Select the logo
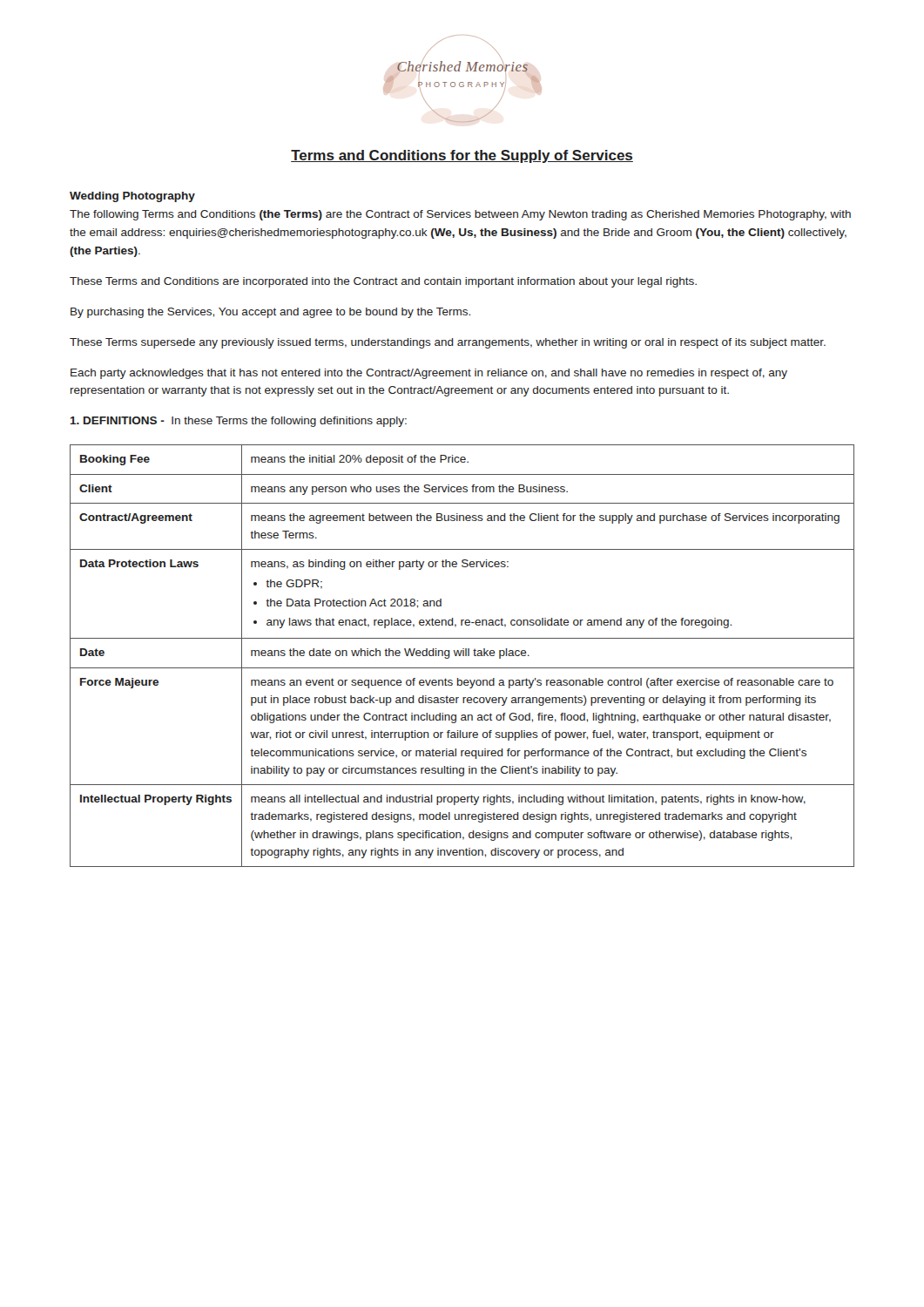This screenshot has height=1307, width=924. pyautogui.click(x=462, y=66)
